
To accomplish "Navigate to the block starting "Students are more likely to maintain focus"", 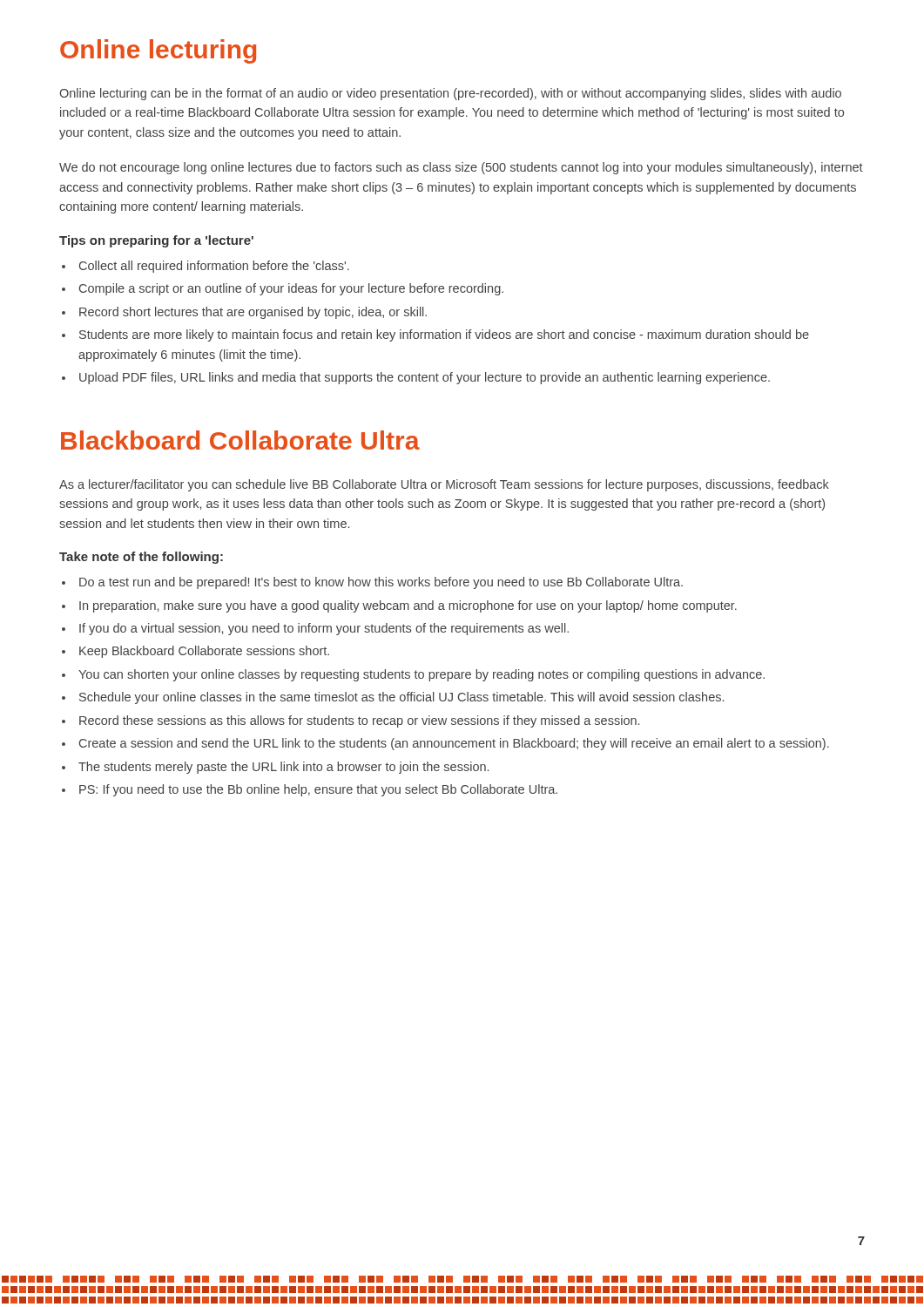I will pos(444,345).
